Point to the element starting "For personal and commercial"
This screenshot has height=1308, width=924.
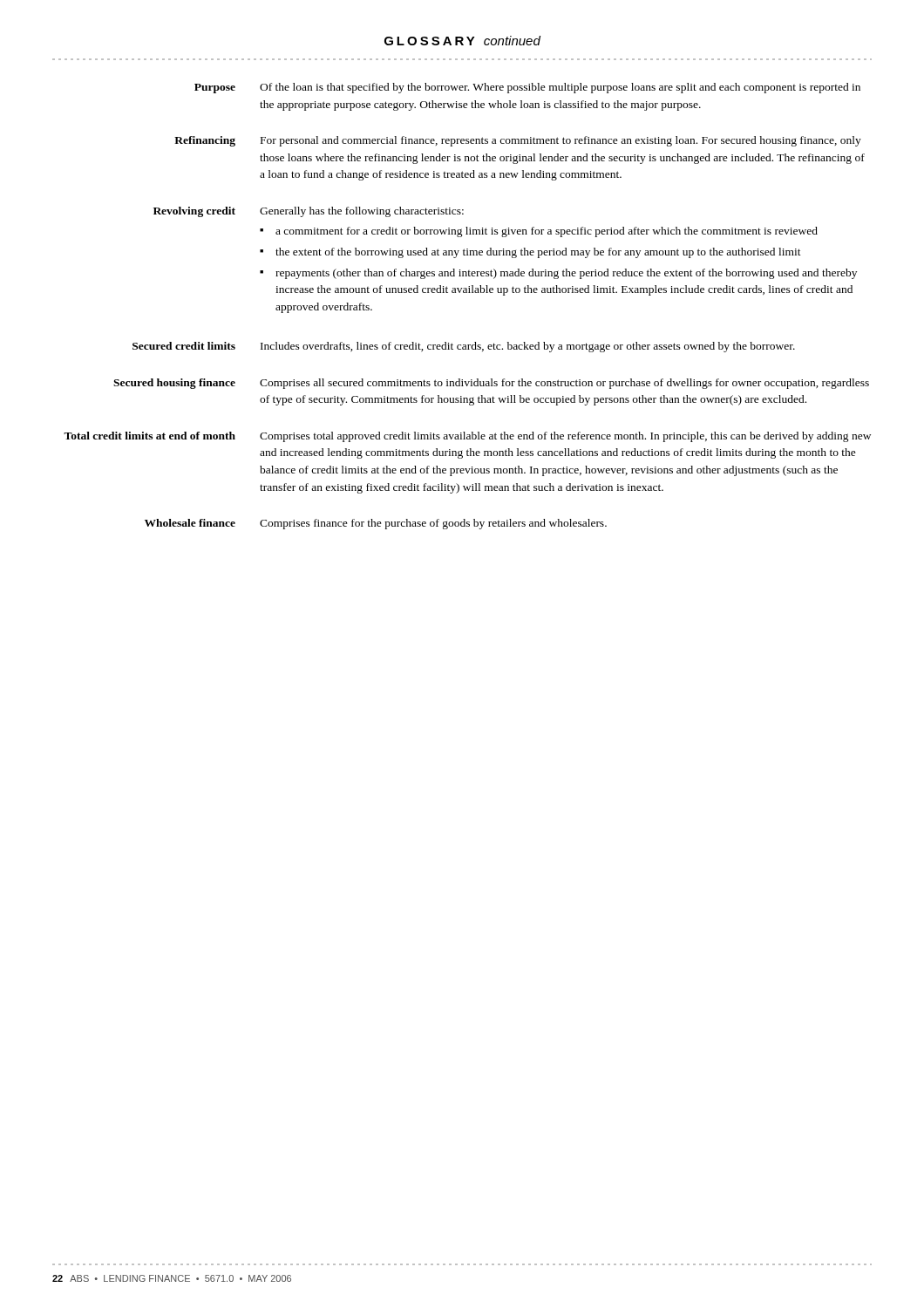(562, 157)
